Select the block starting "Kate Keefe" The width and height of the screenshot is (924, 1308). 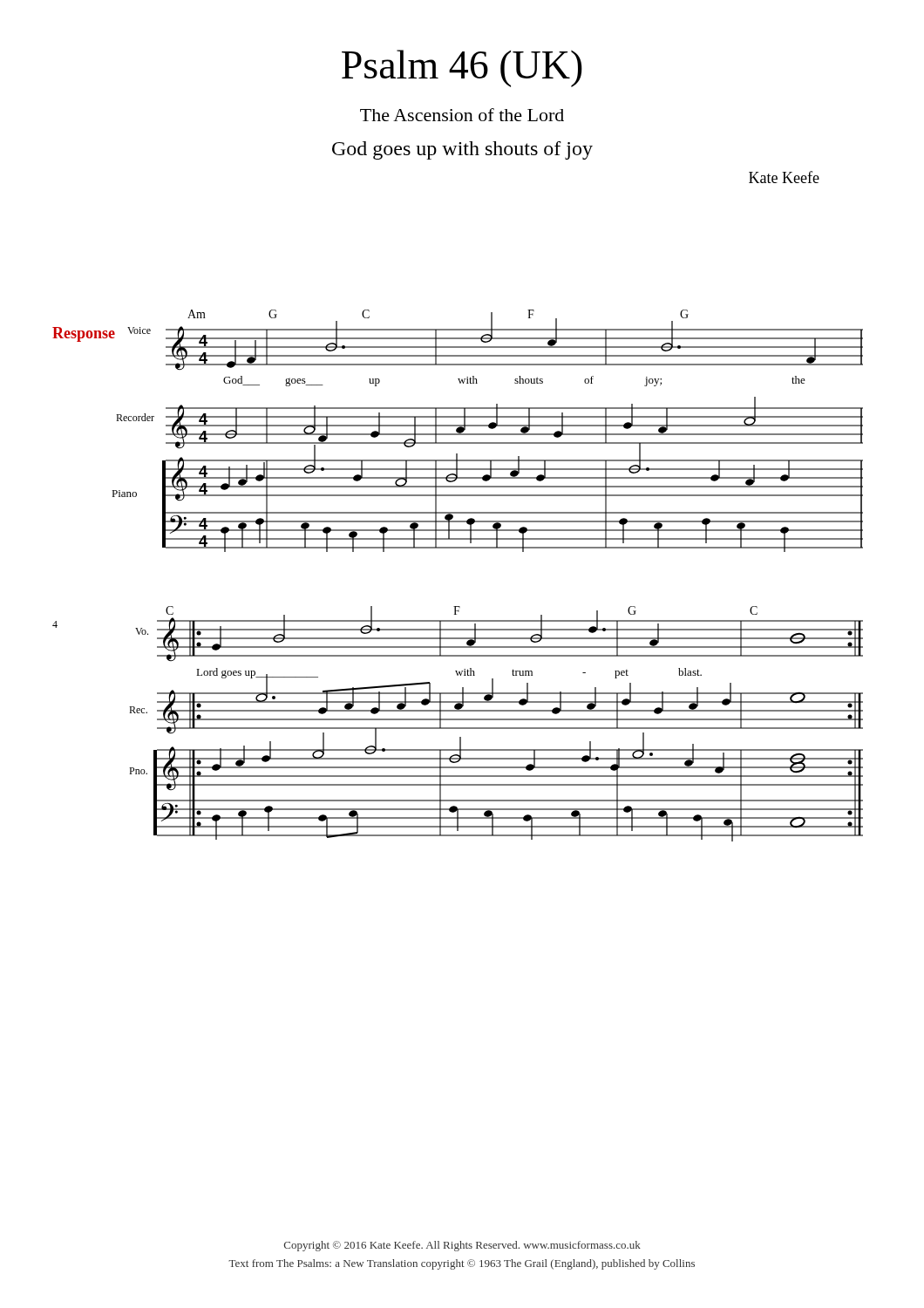tap(784, 178)
